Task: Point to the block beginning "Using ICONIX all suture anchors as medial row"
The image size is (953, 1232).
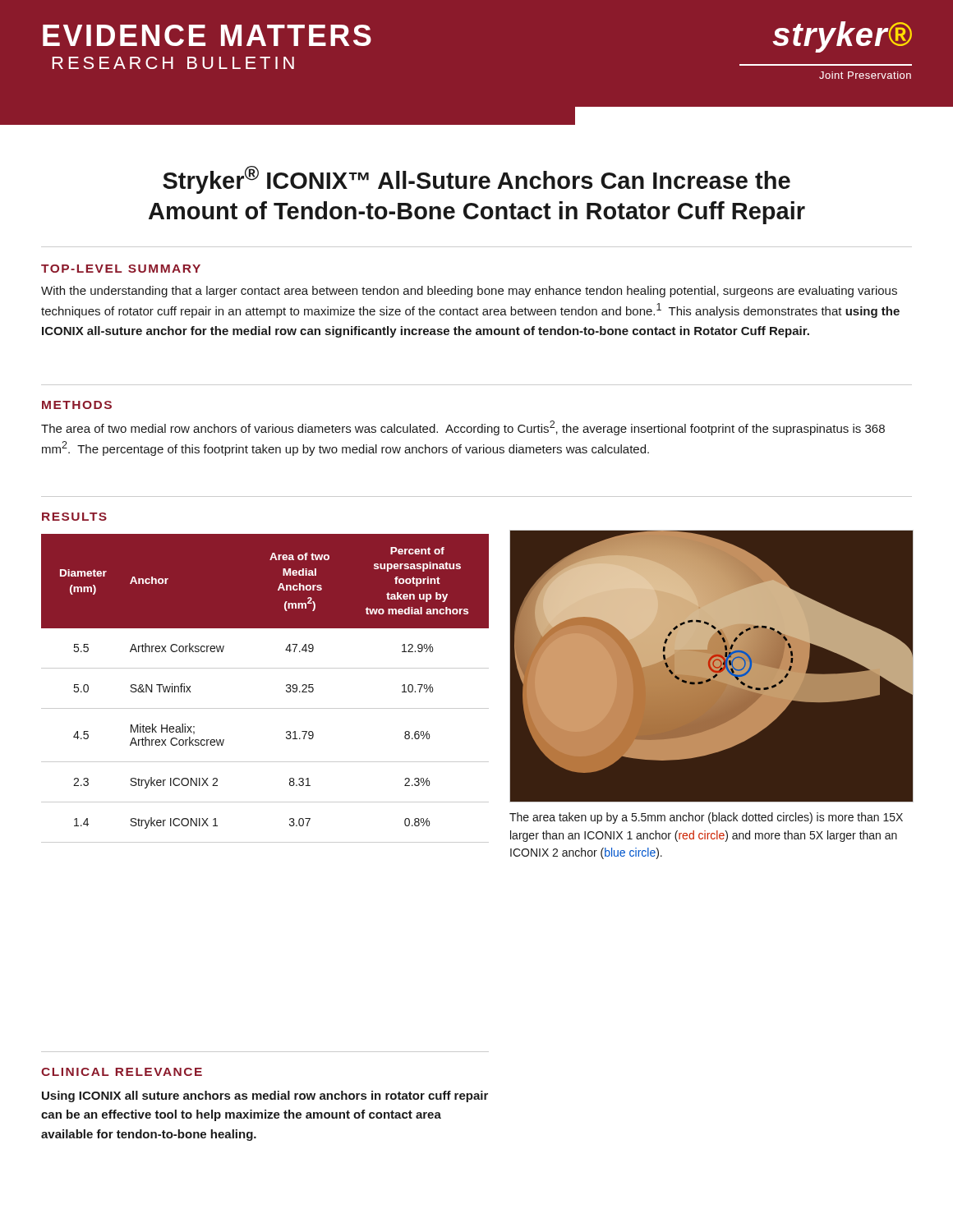Action: [x=265, y=1114]
